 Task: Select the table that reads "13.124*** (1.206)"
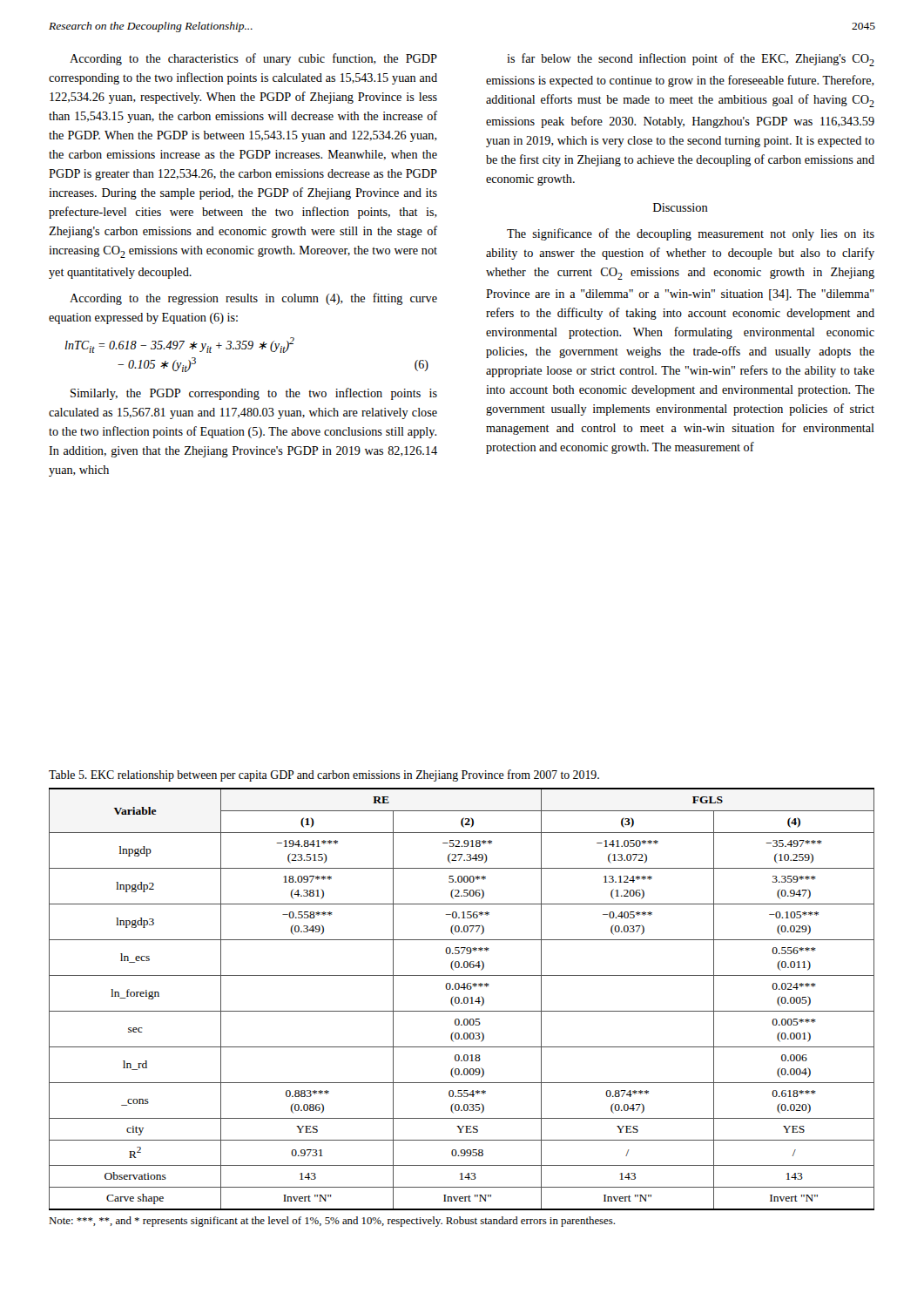click(x=462, y=999)
